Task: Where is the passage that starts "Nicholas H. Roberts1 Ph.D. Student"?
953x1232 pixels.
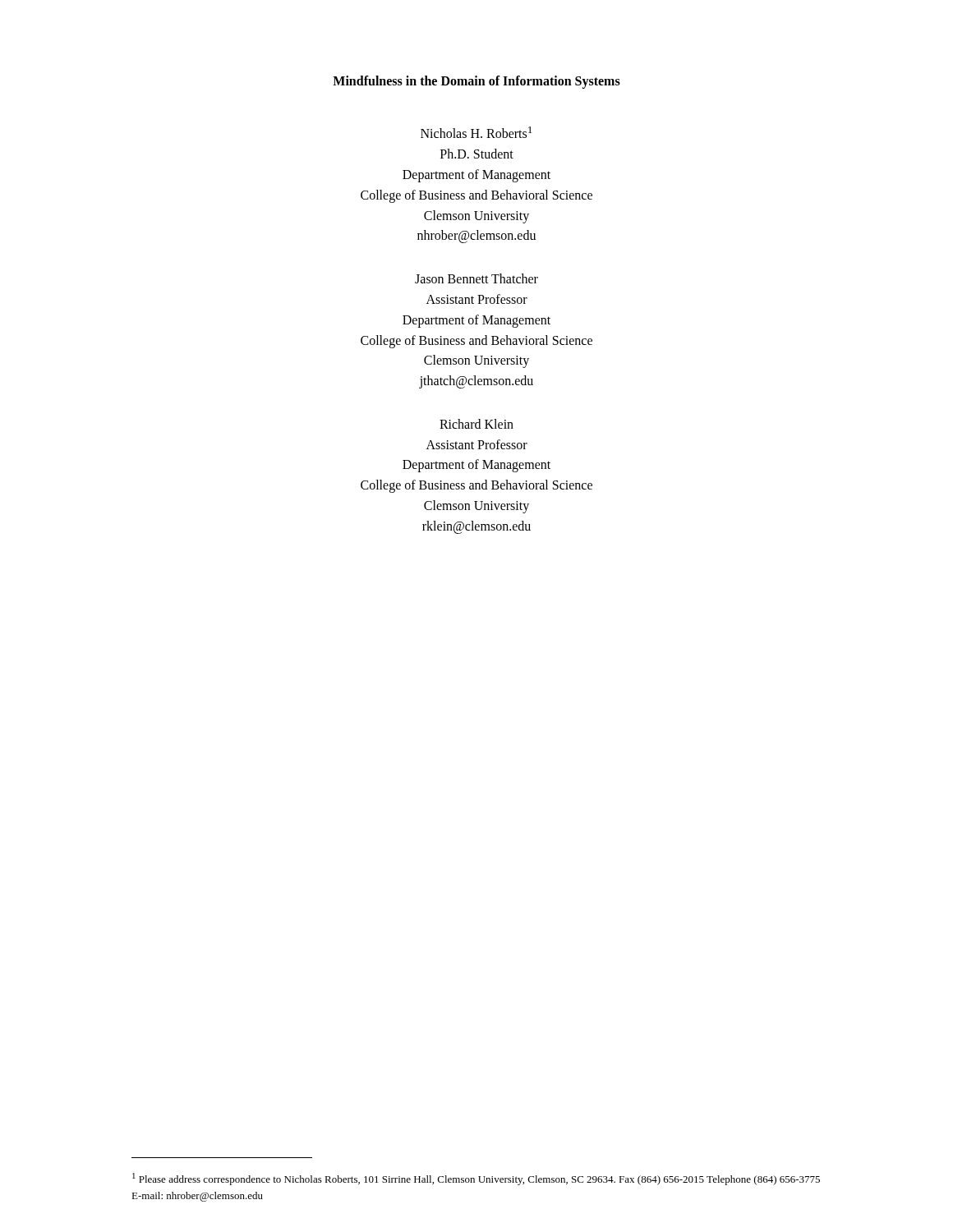Action: pyautogui.click(x=476, y=183)
